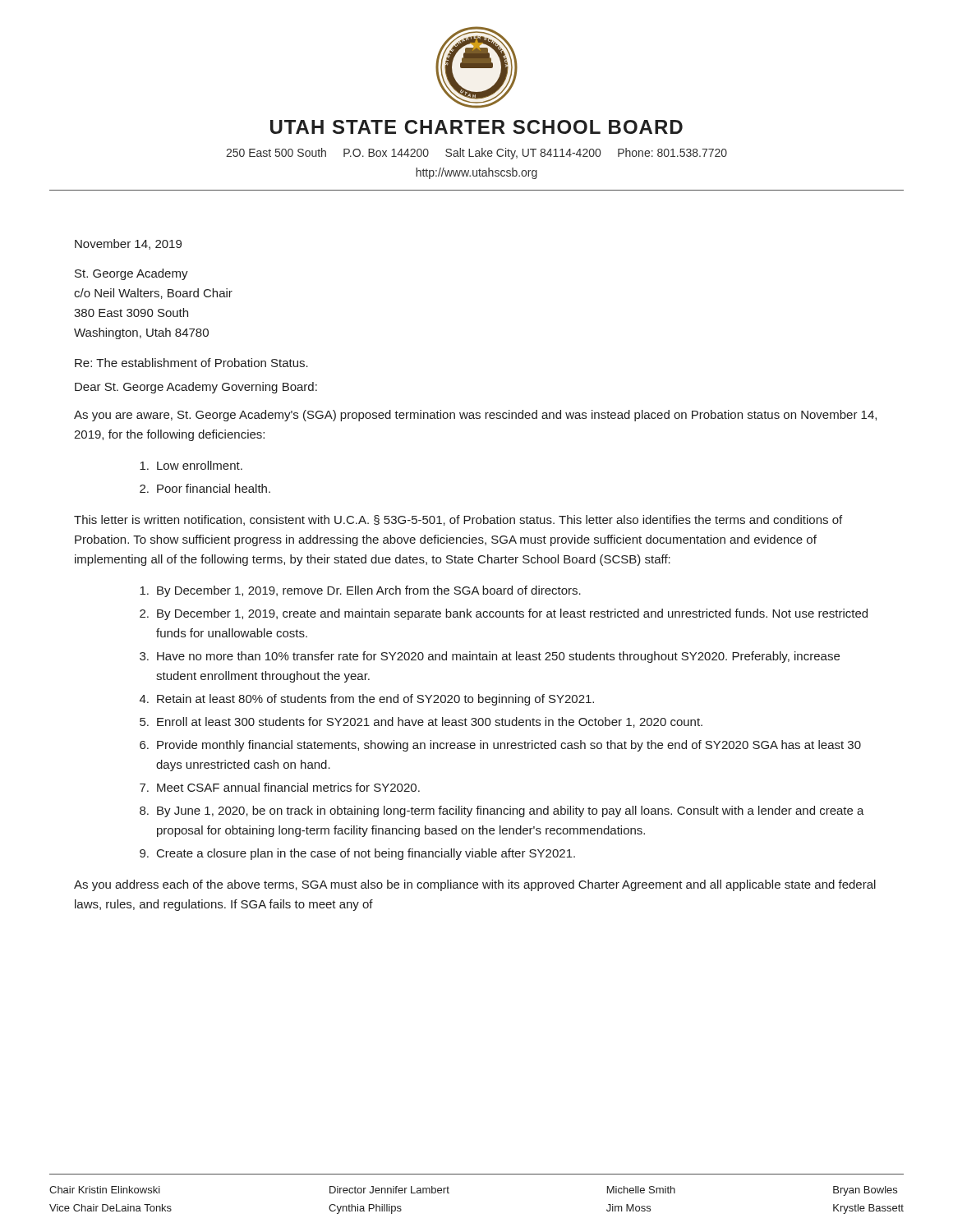The image size is (953, 1232).
Task: Select the list item containing "2. By December 1,"
Action: [501, 623]
